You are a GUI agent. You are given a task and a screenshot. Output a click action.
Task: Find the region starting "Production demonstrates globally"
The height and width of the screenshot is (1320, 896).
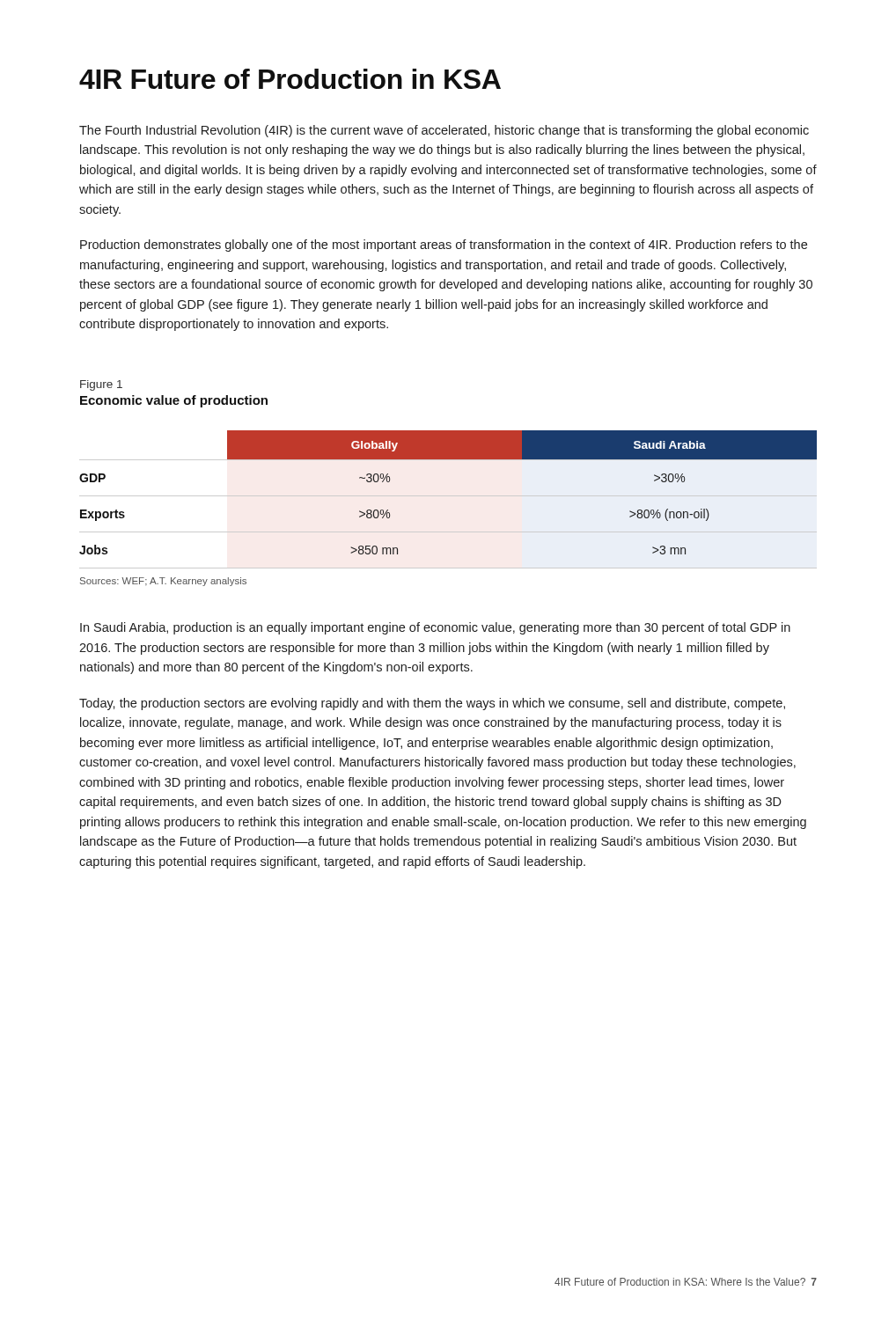(x=448, y=285)
